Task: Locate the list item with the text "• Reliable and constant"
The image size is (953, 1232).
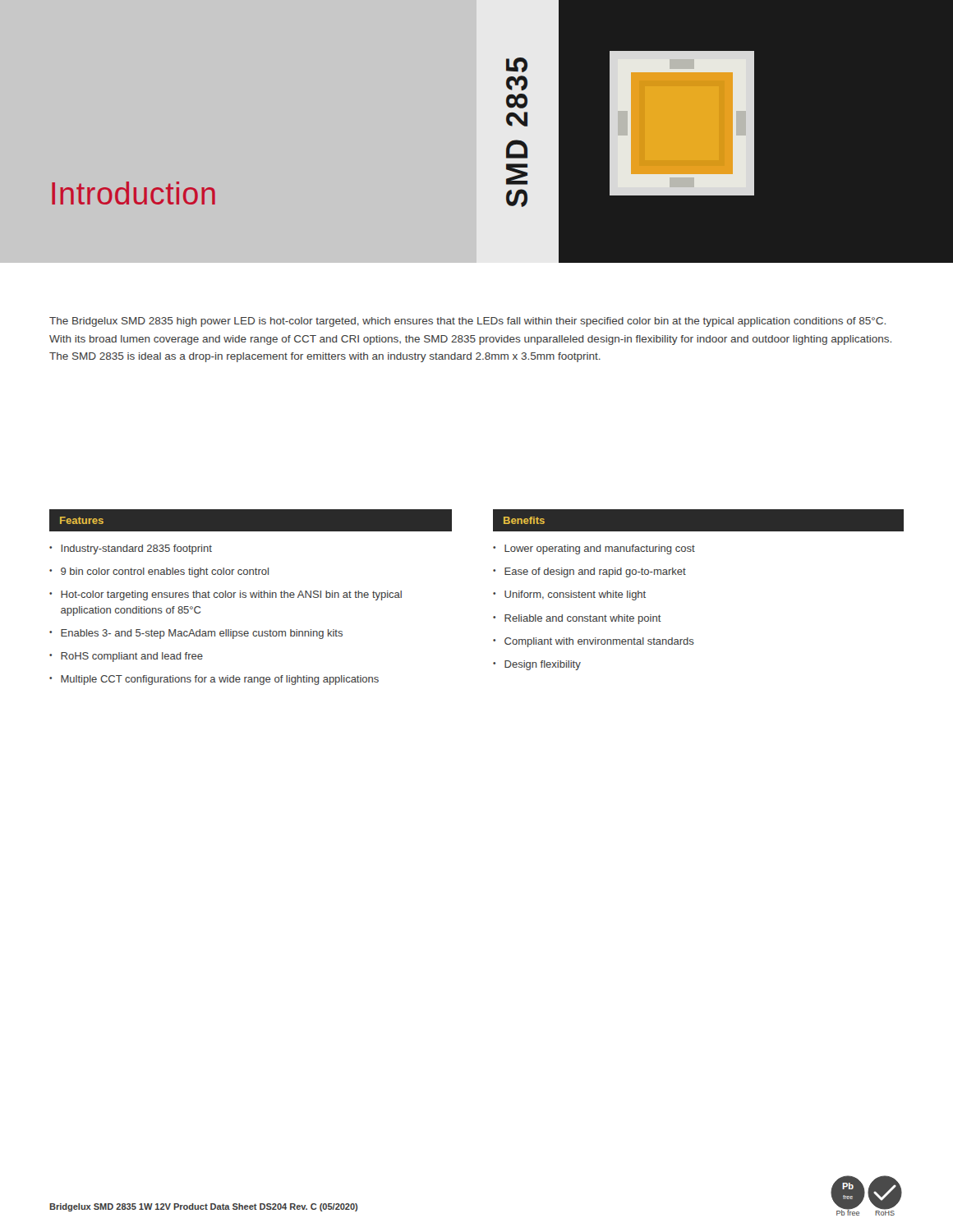Action: [x=577, y=618]
